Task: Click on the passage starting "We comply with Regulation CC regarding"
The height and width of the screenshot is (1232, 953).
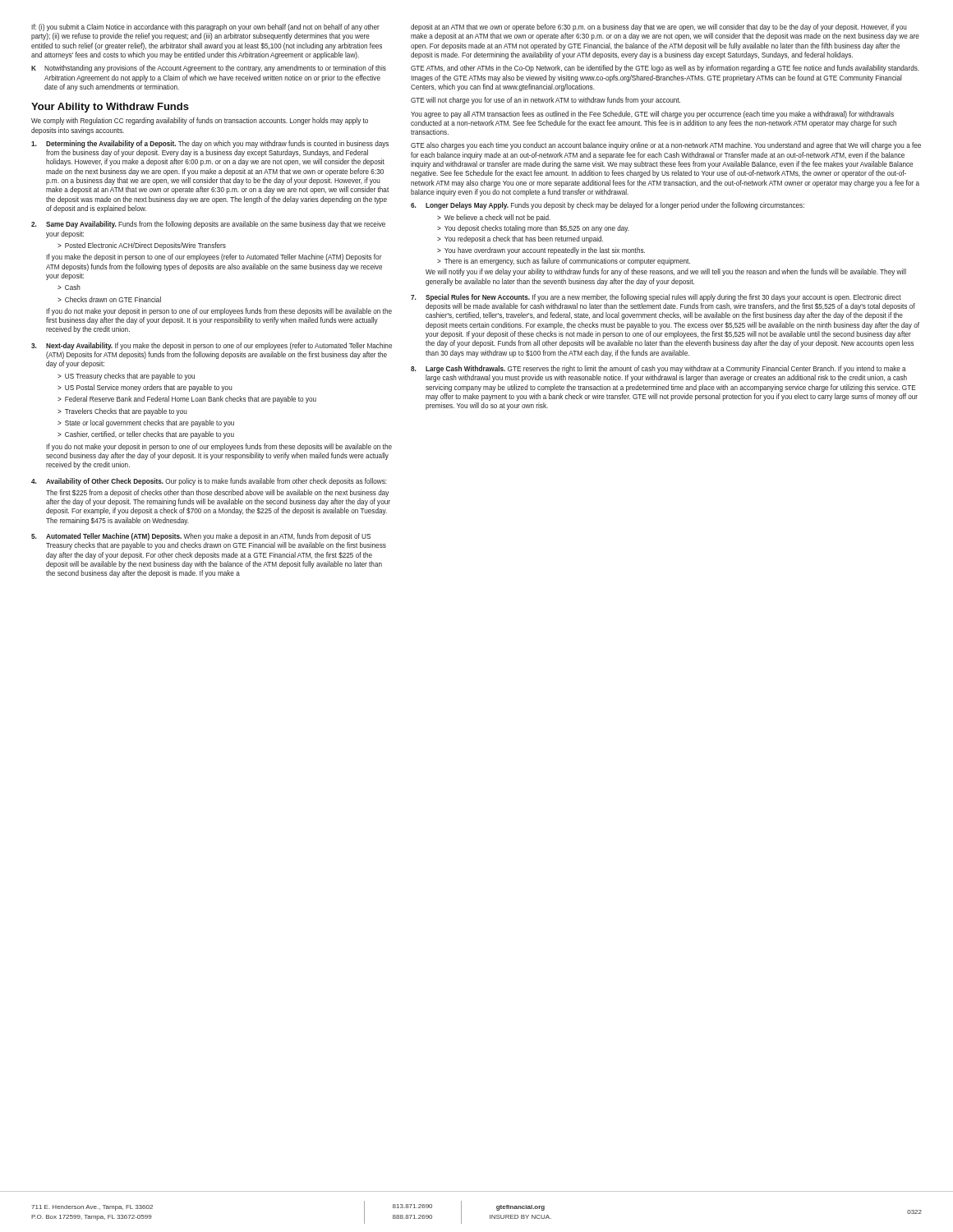Action: click(200, 126)
